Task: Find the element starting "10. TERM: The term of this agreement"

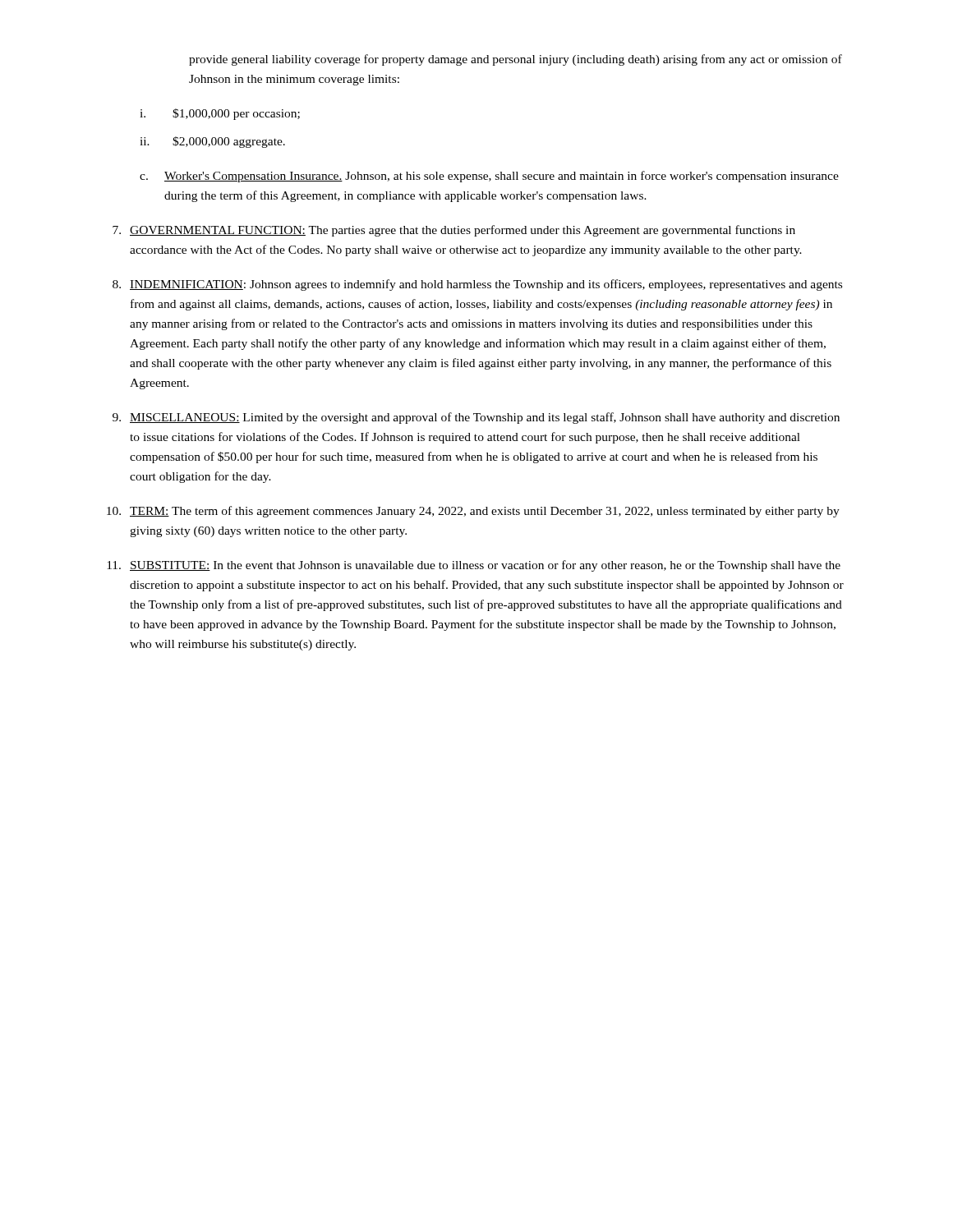Action: pos(468,521)
